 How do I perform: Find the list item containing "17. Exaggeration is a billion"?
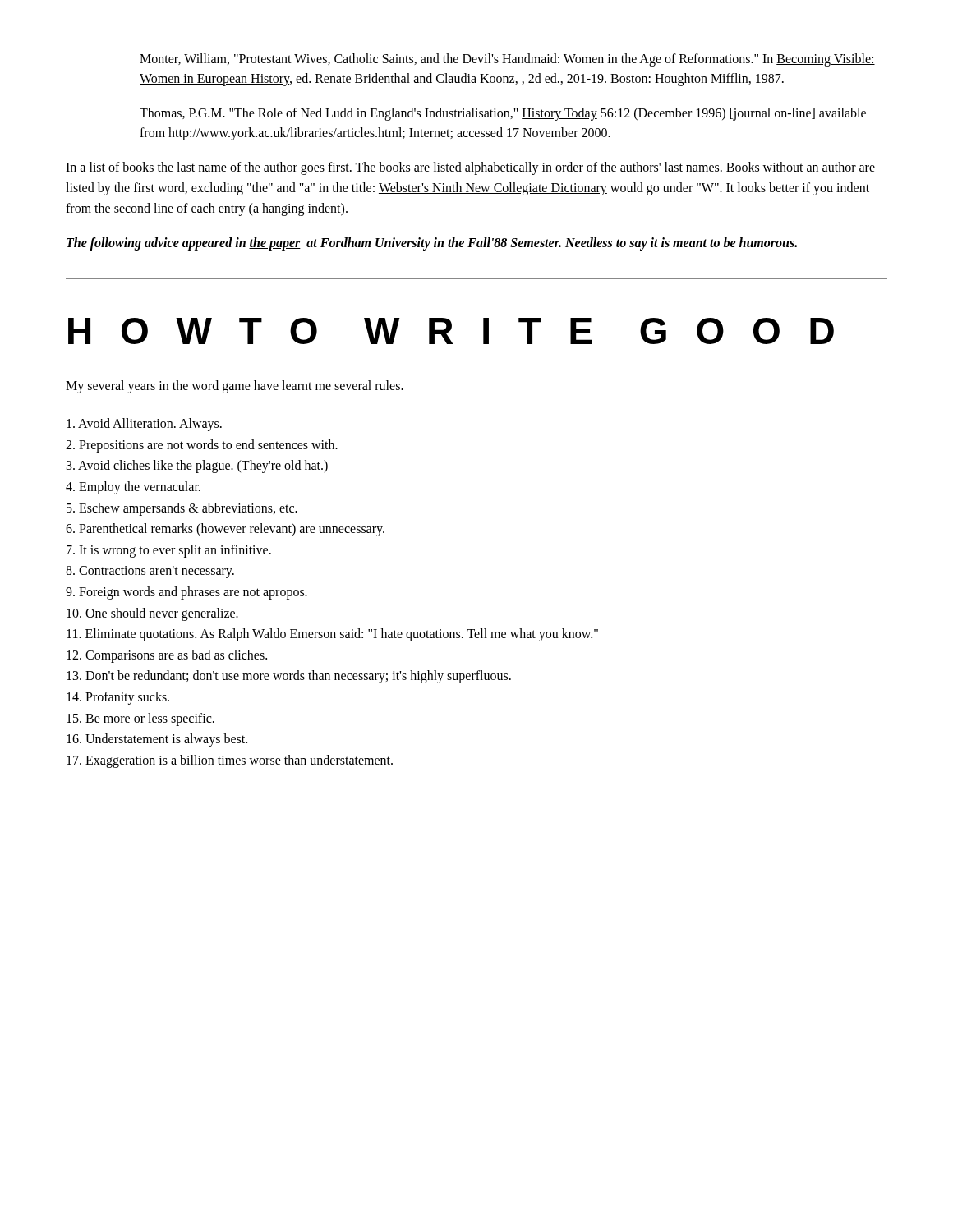pos(230,760)
